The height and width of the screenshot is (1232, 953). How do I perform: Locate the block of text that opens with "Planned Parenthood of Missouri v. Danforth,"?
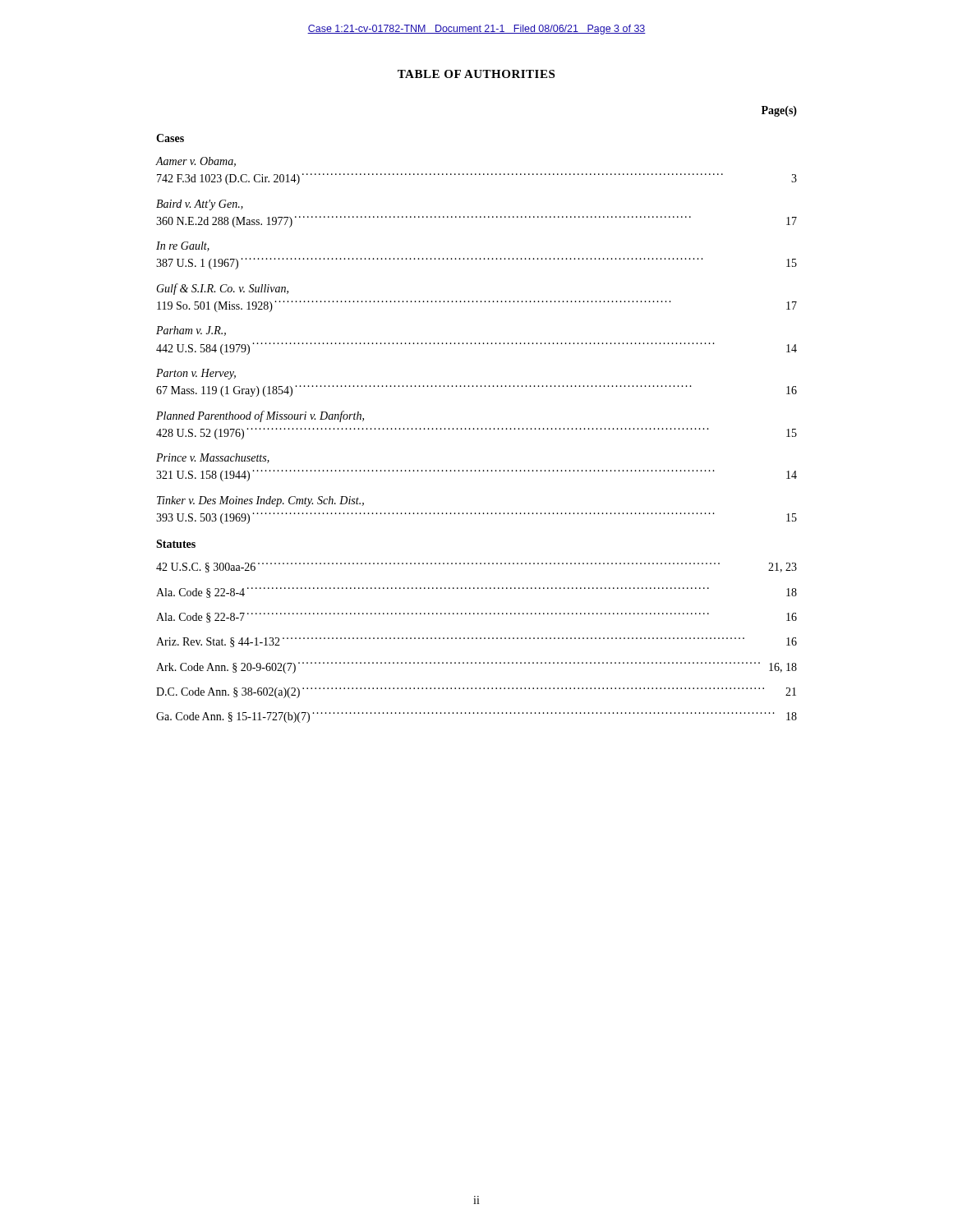click(476, 425)
